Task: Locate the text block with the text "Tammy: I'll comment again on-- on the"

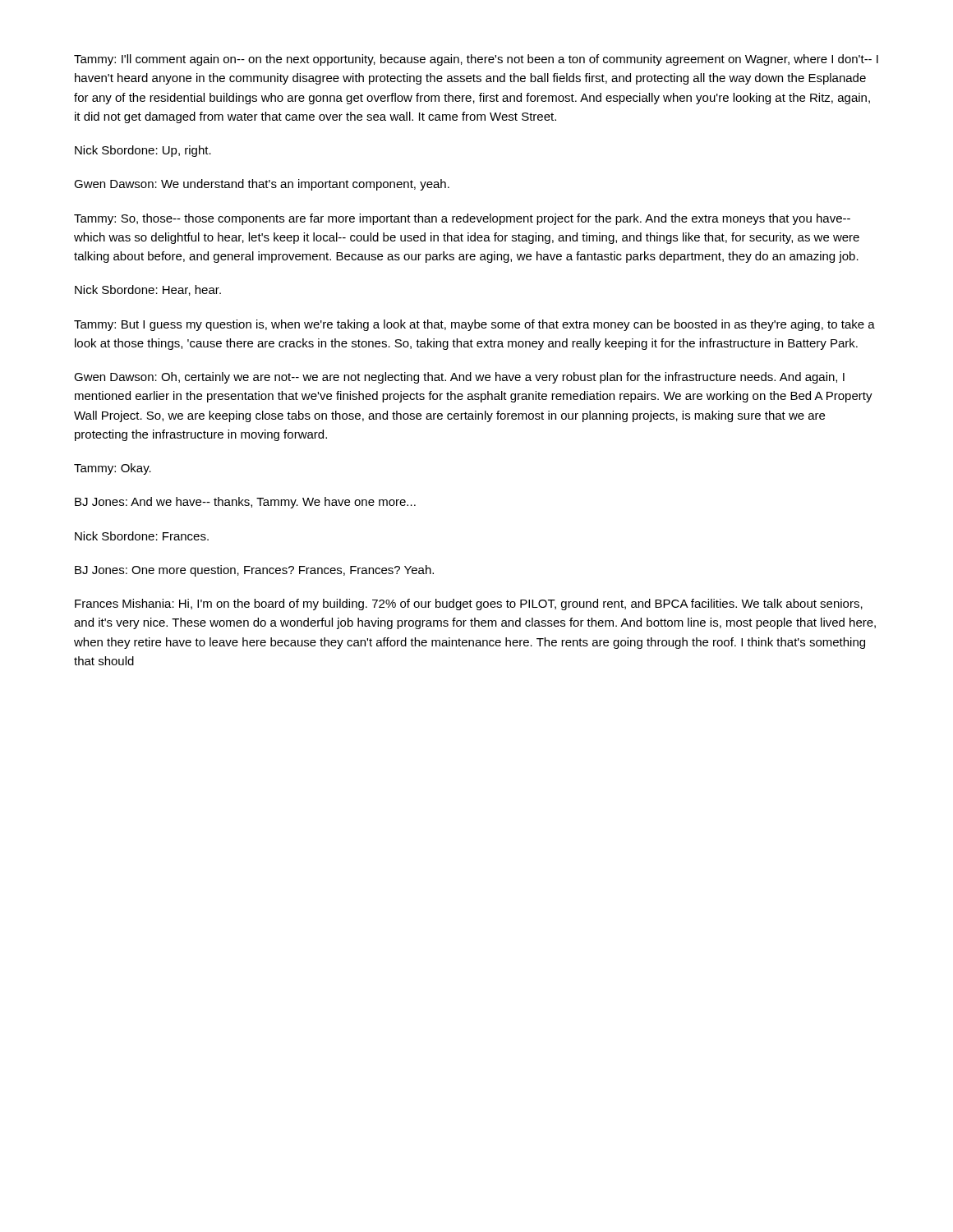Action: pos(476,87)
